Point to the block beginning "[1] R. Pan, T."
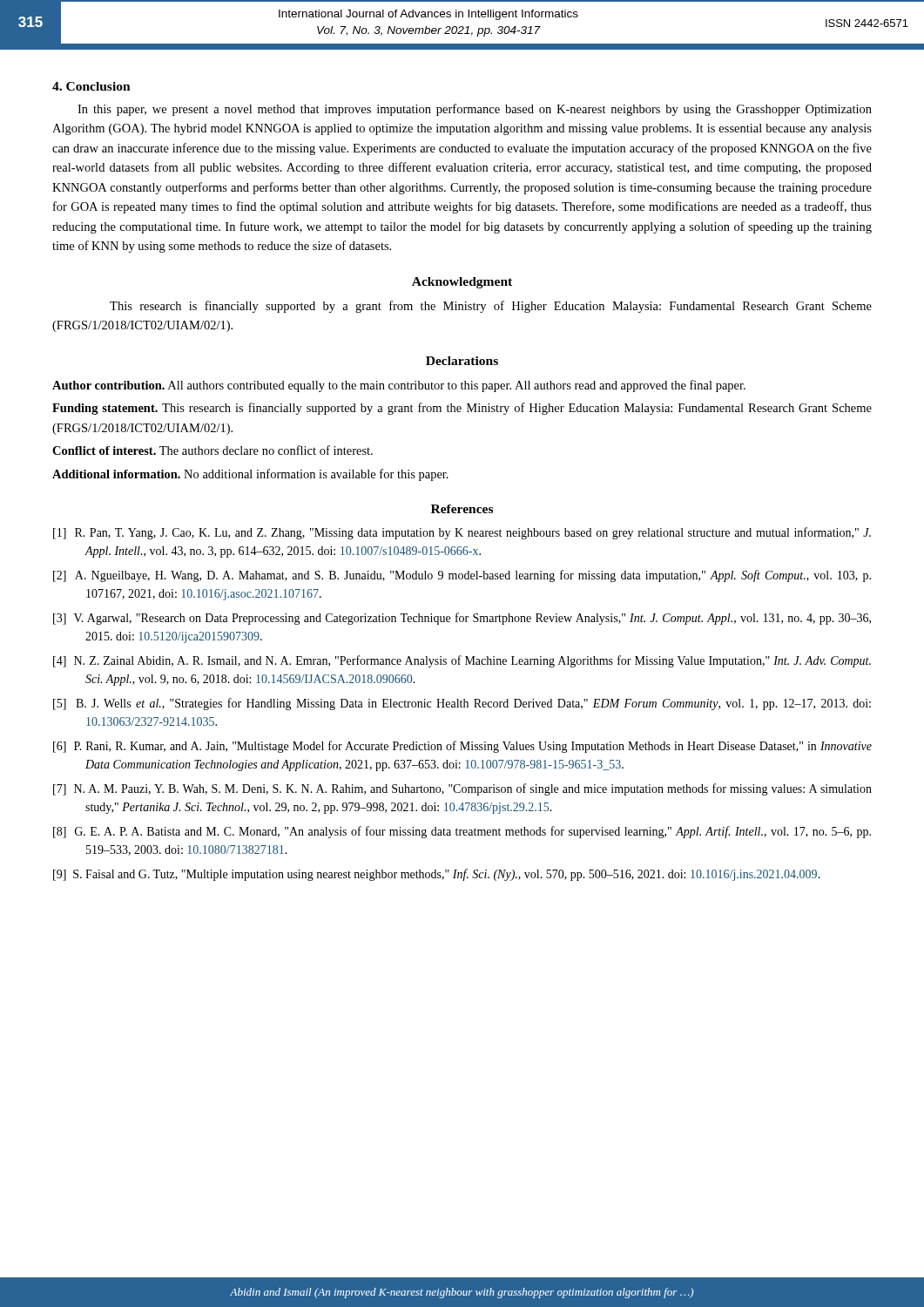 (x=462, y=542)
